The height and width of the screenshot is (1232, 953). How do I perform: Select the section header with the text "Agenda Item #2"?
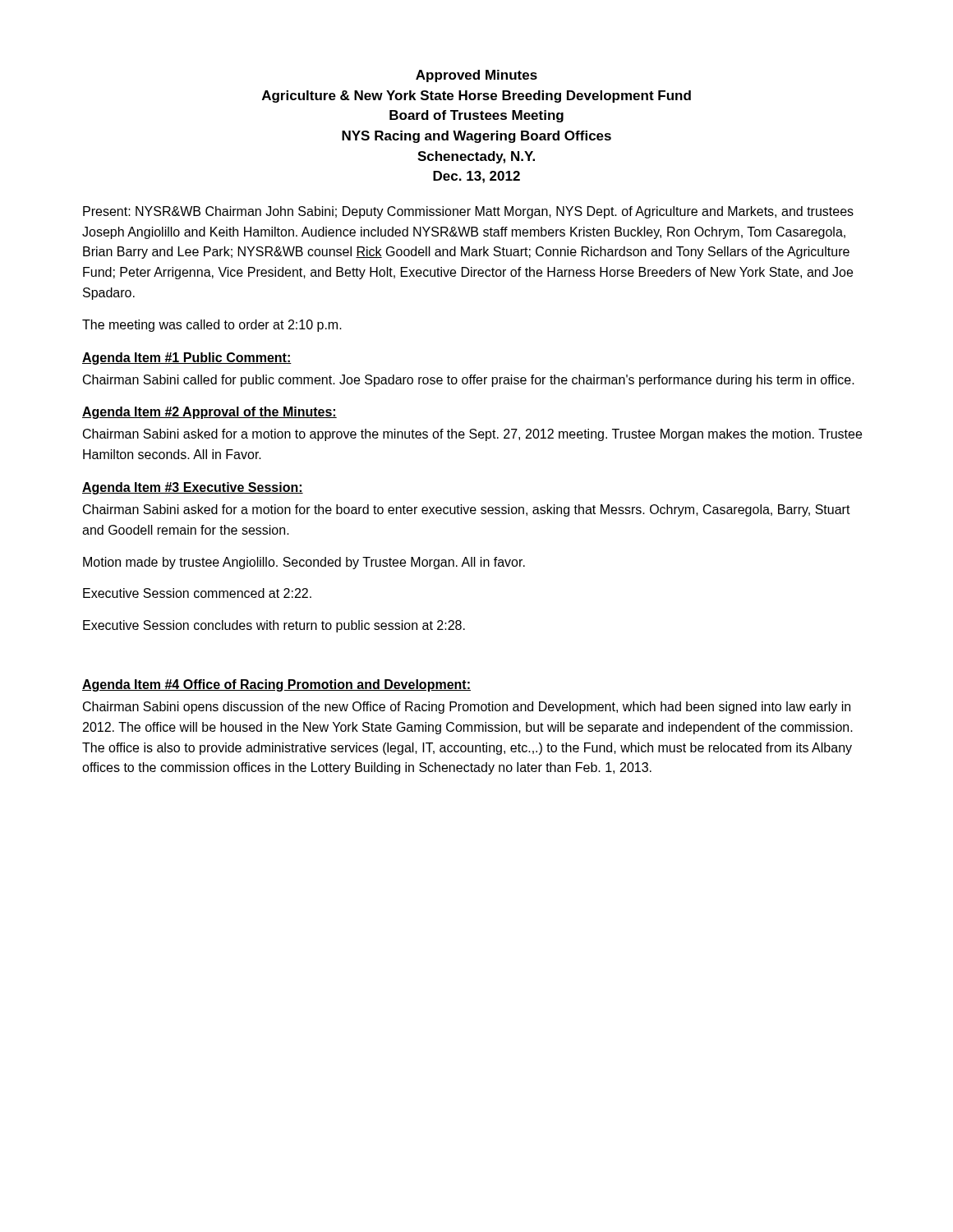pos(209,412)
